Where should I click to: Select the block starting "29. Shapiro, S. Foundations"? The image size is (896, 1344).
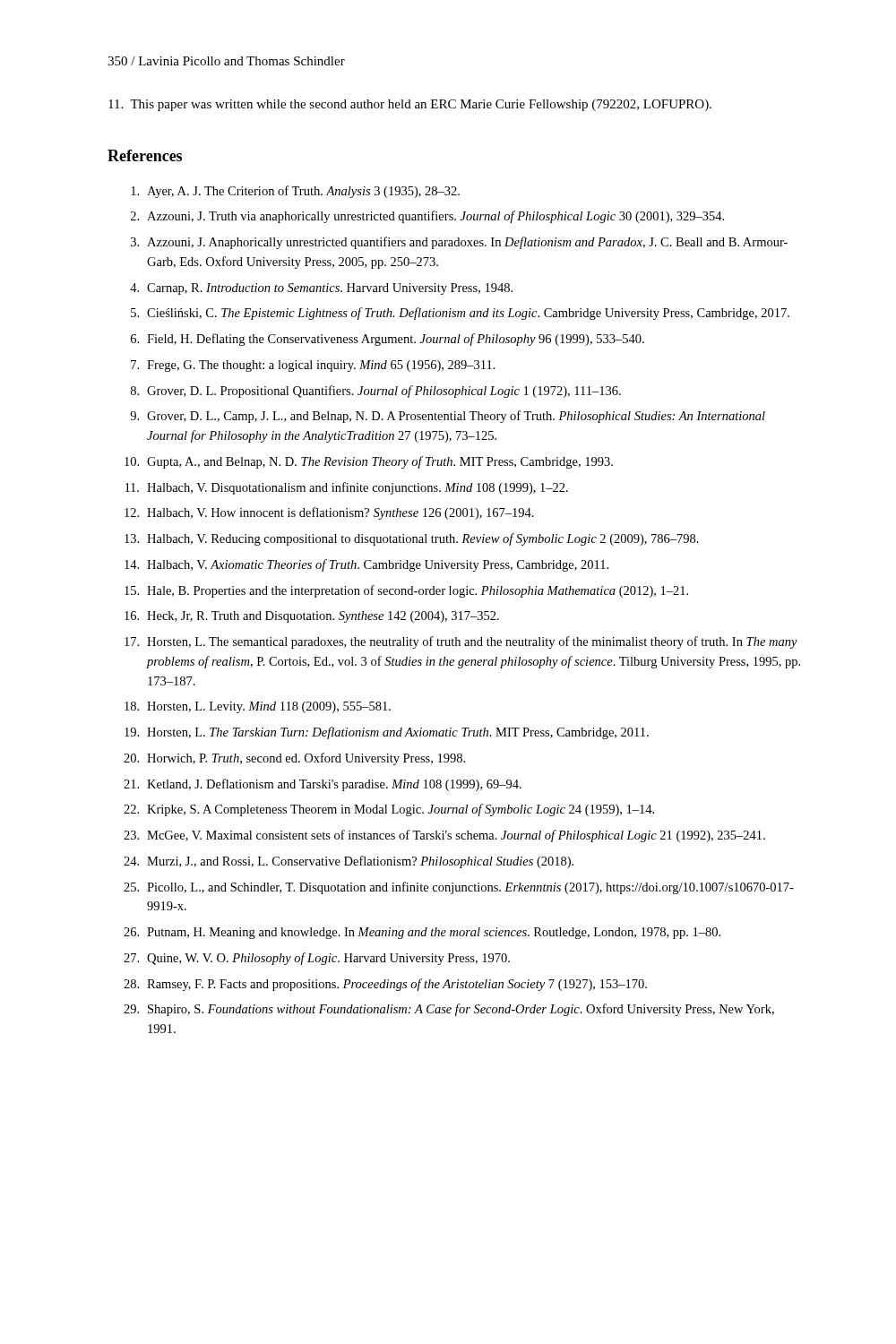457,1020
